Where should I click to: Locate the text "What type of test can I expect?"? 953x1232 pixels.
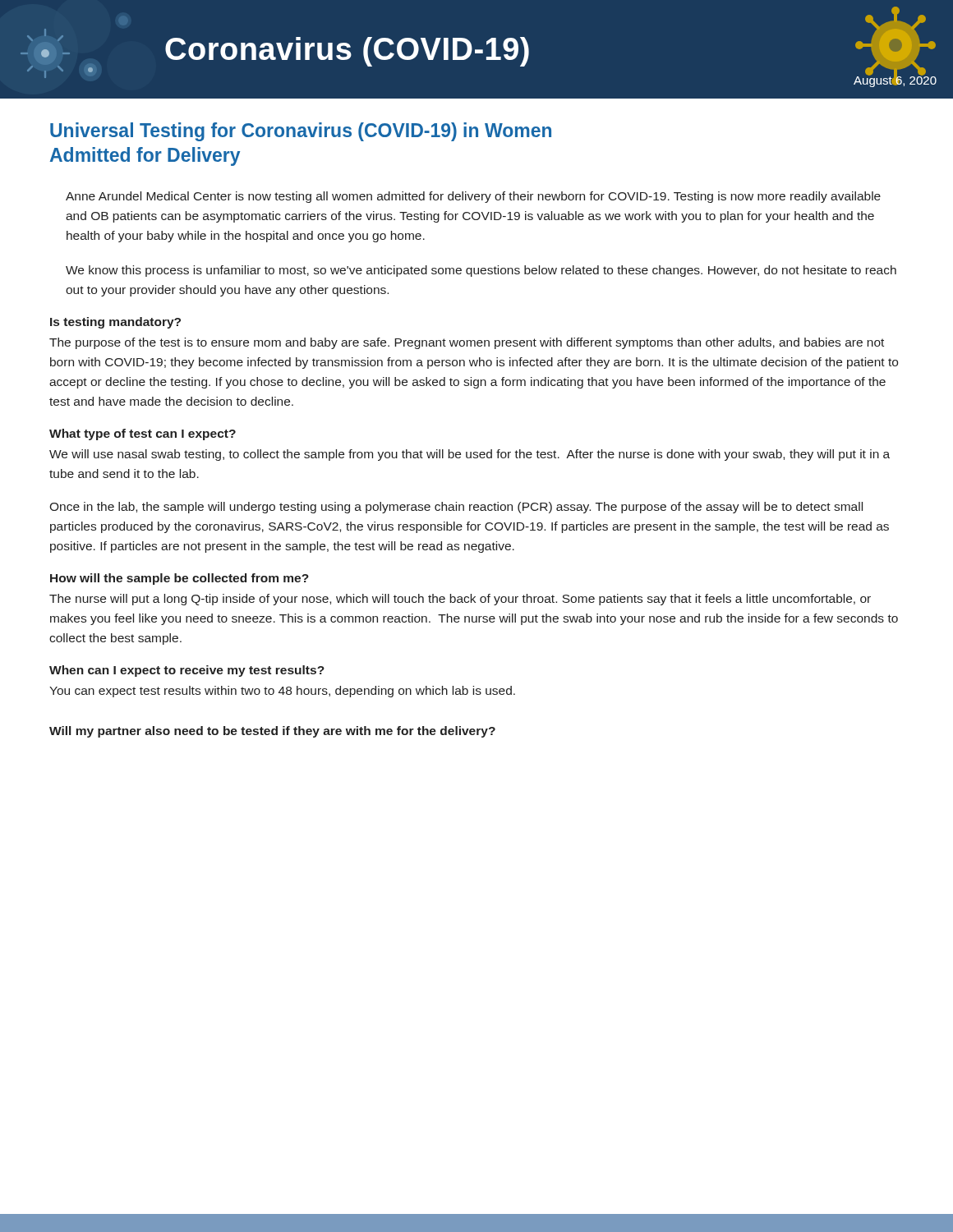[x=143, y=433]
